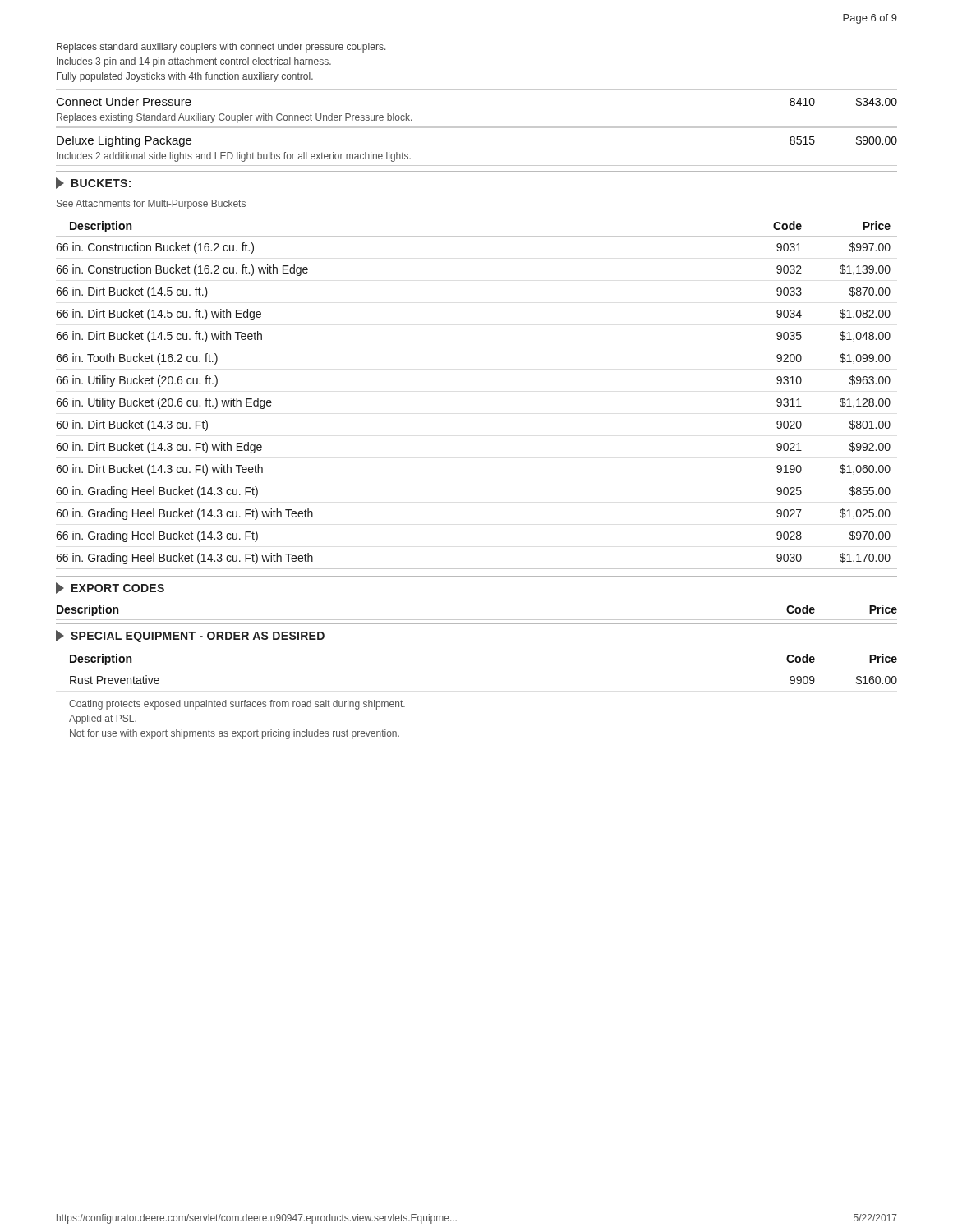Screen dimensions: 1232x953
Task: Click on the table containing "66 in. Dirt Bucket (14.5"
Action: 476,393
